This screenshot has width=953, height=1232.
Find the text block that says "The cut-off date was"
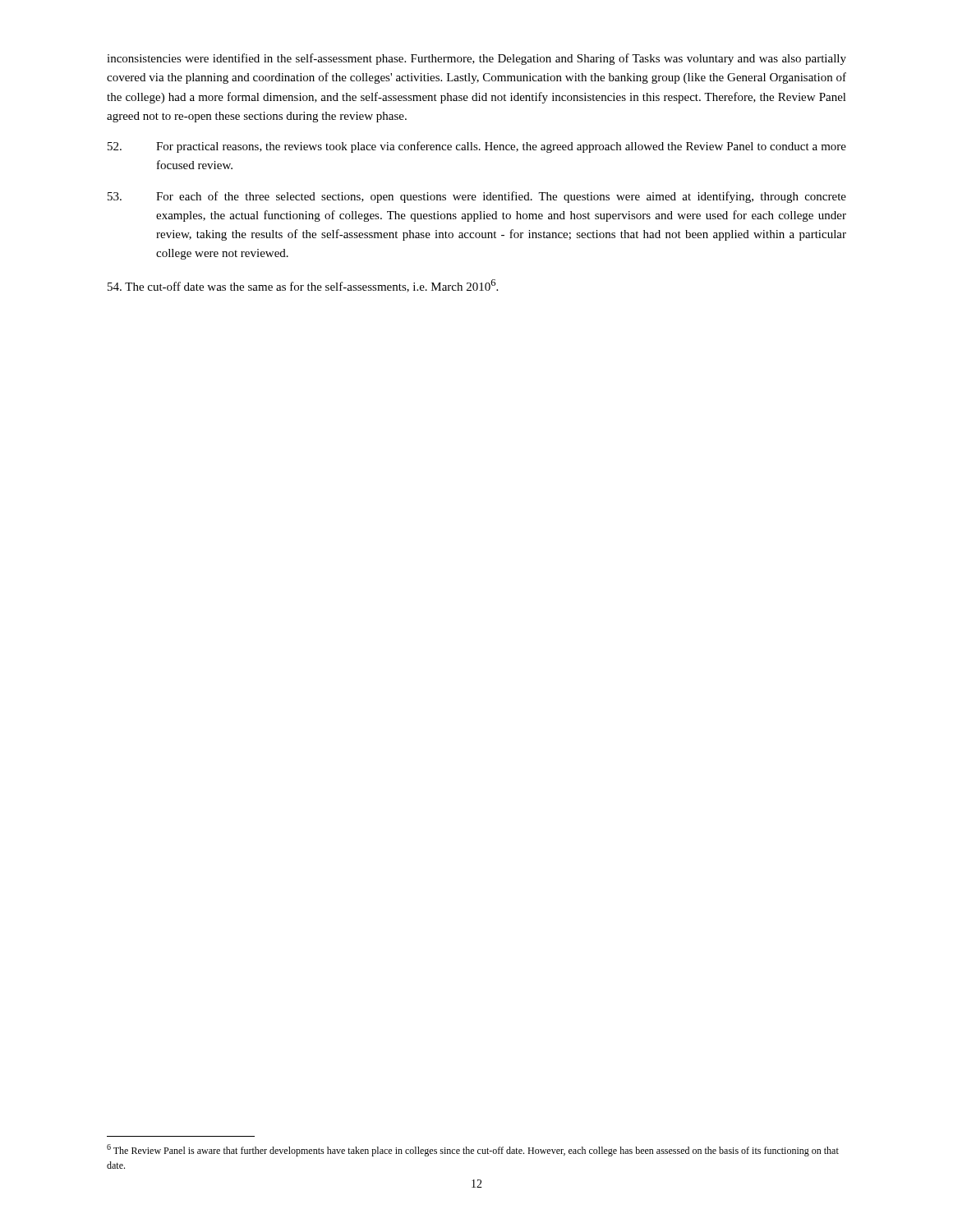[x=303, y=285]
